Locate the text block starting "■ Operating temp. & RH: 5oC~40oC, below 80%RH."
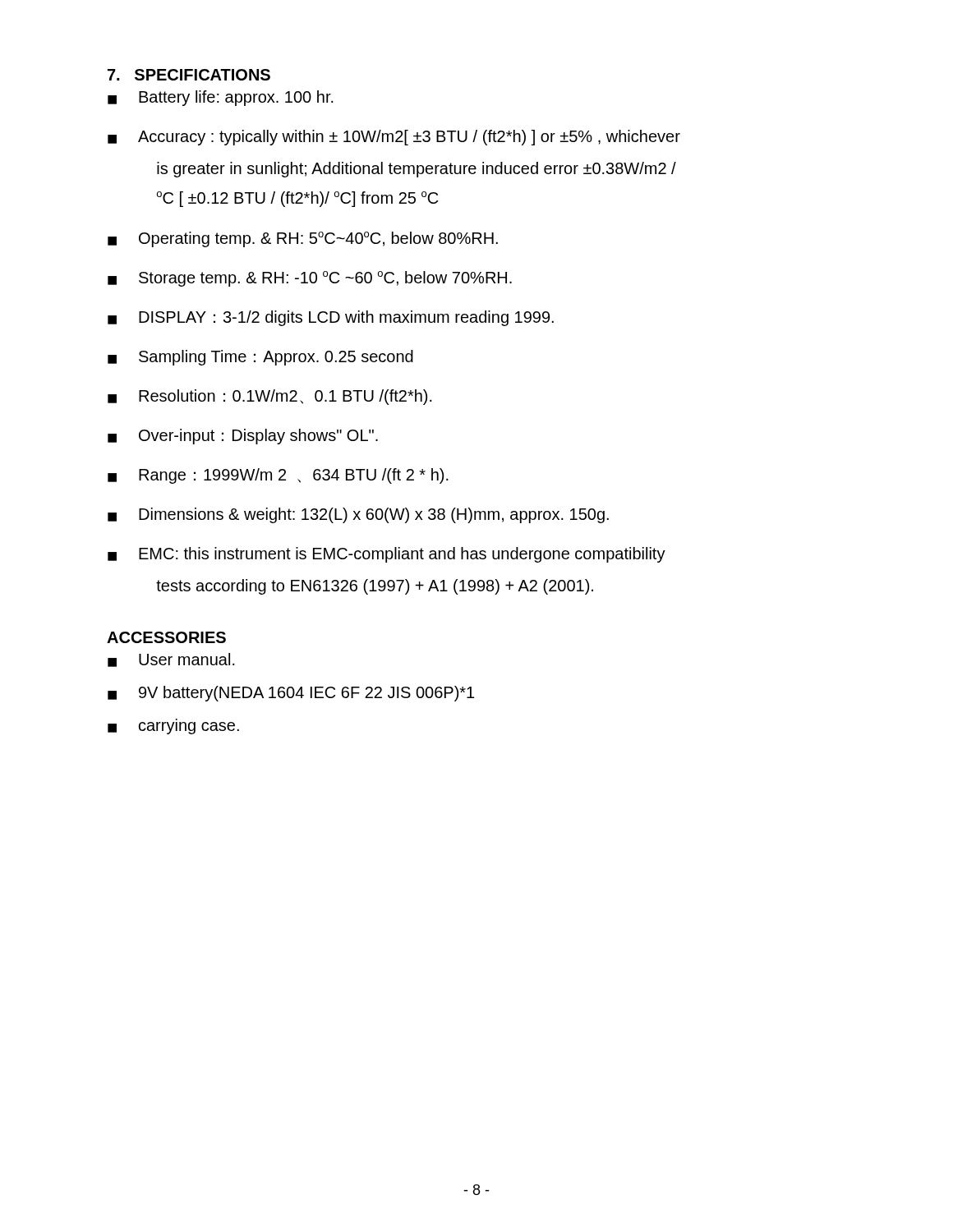 [x=489, y=240]
